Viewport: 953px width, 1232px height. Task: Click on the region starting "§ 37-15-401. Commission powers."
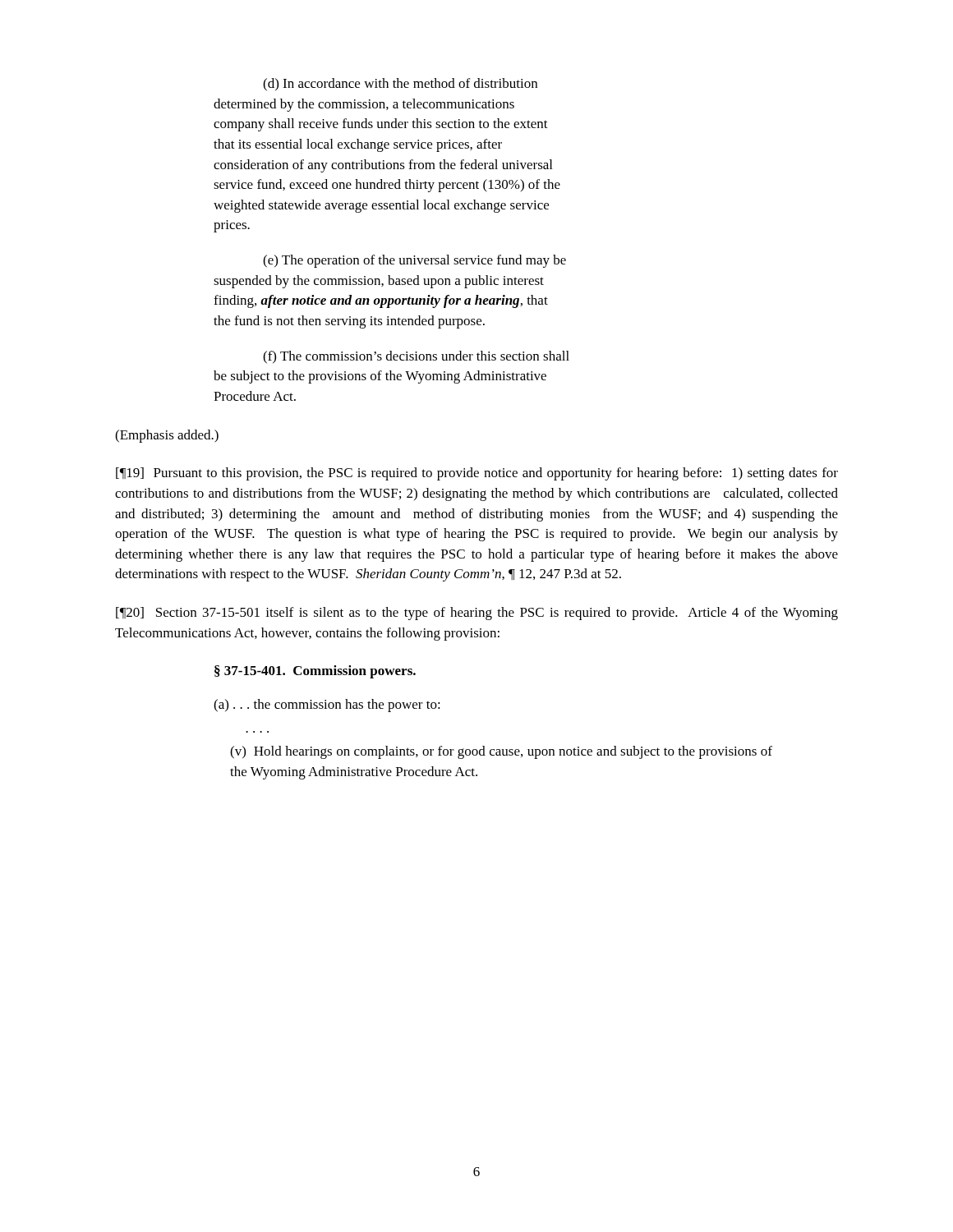coord(315,672)
